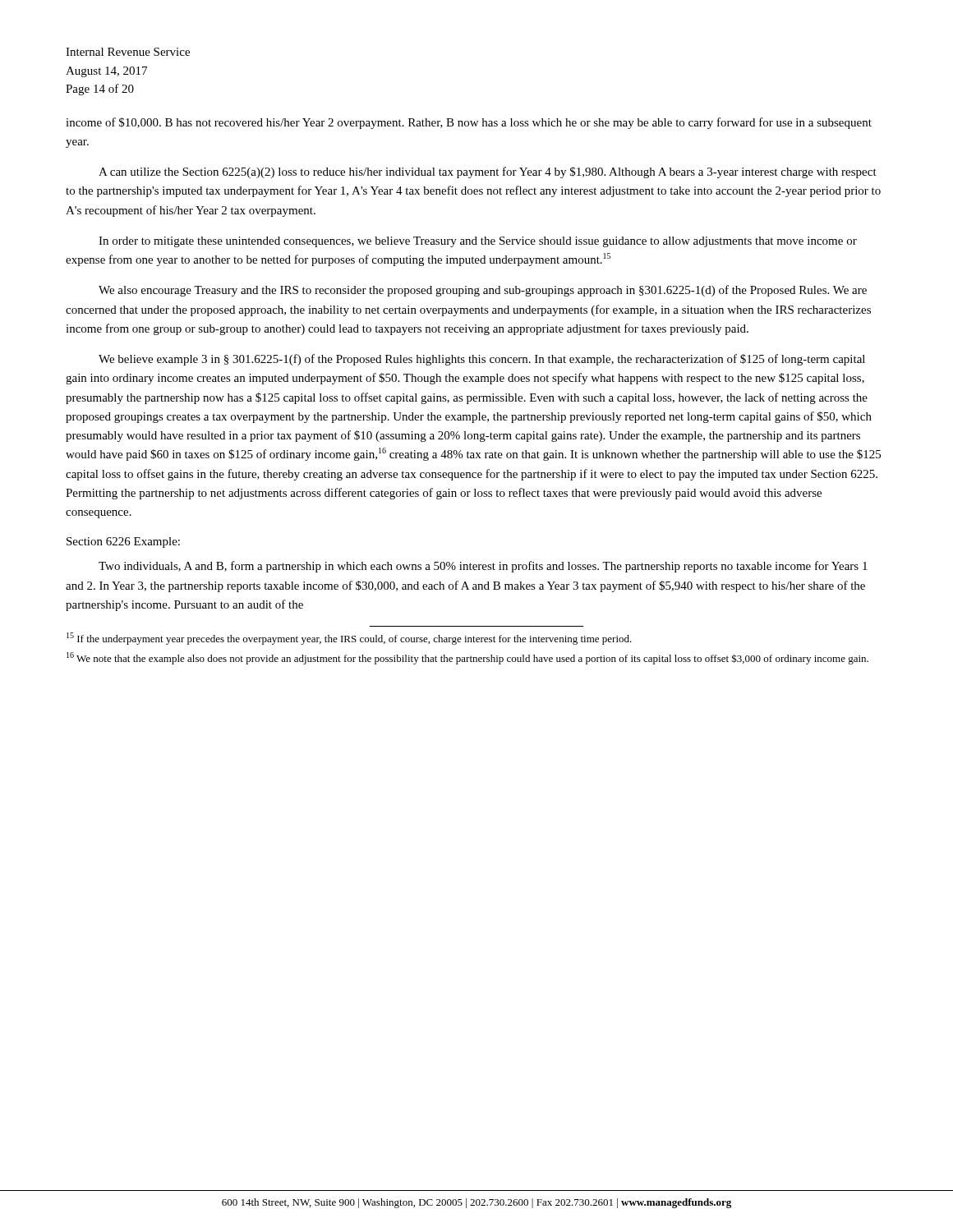Find the region starting "15 If the underpayment year precedes the overpayment"

coord(349,638)
